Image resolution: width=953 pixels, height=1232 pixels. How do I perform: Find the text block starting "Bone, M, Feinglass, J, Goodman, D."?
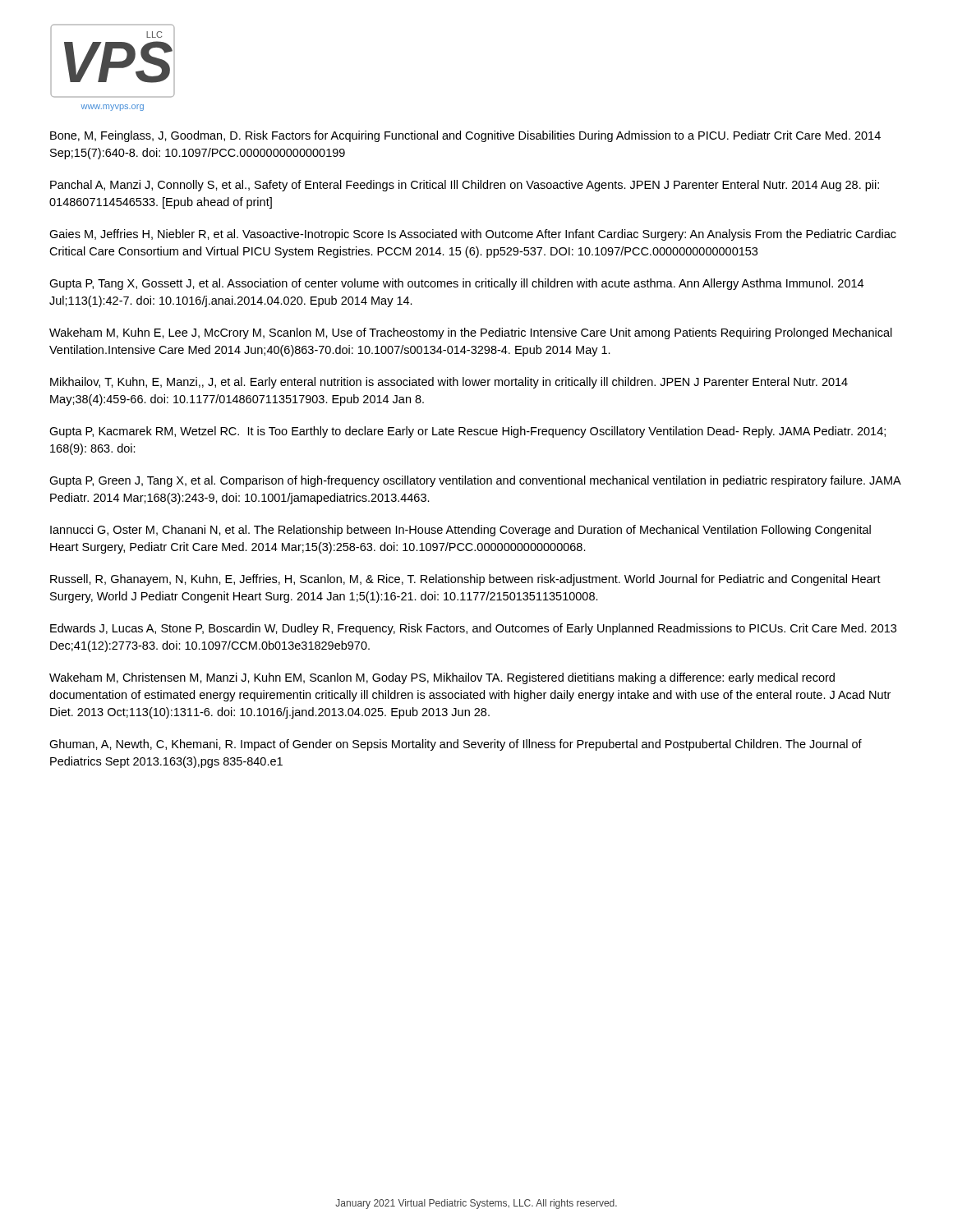point(465,144)
